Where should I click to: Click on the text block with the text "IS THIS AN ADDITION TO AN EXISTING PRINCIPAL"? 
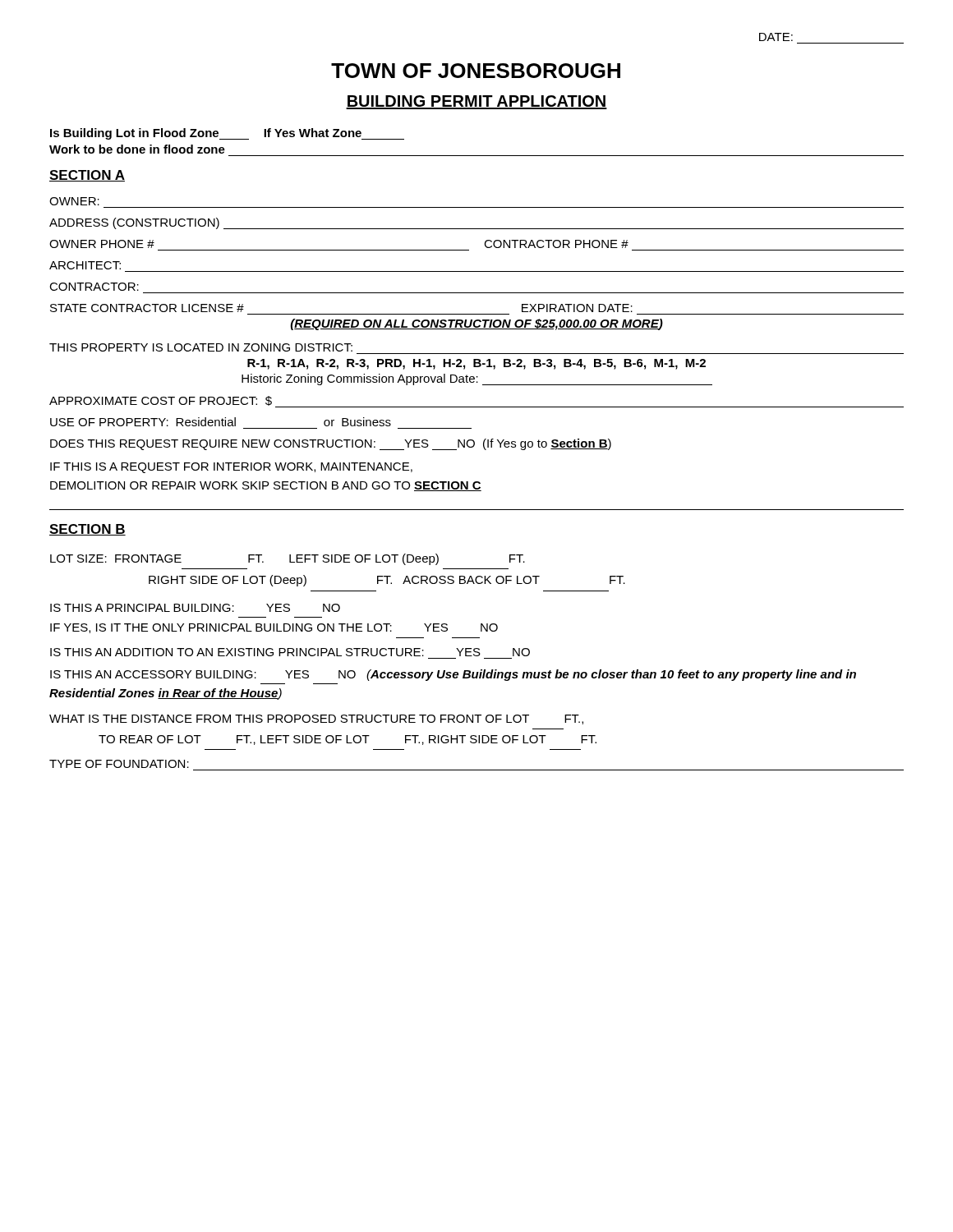290,652
